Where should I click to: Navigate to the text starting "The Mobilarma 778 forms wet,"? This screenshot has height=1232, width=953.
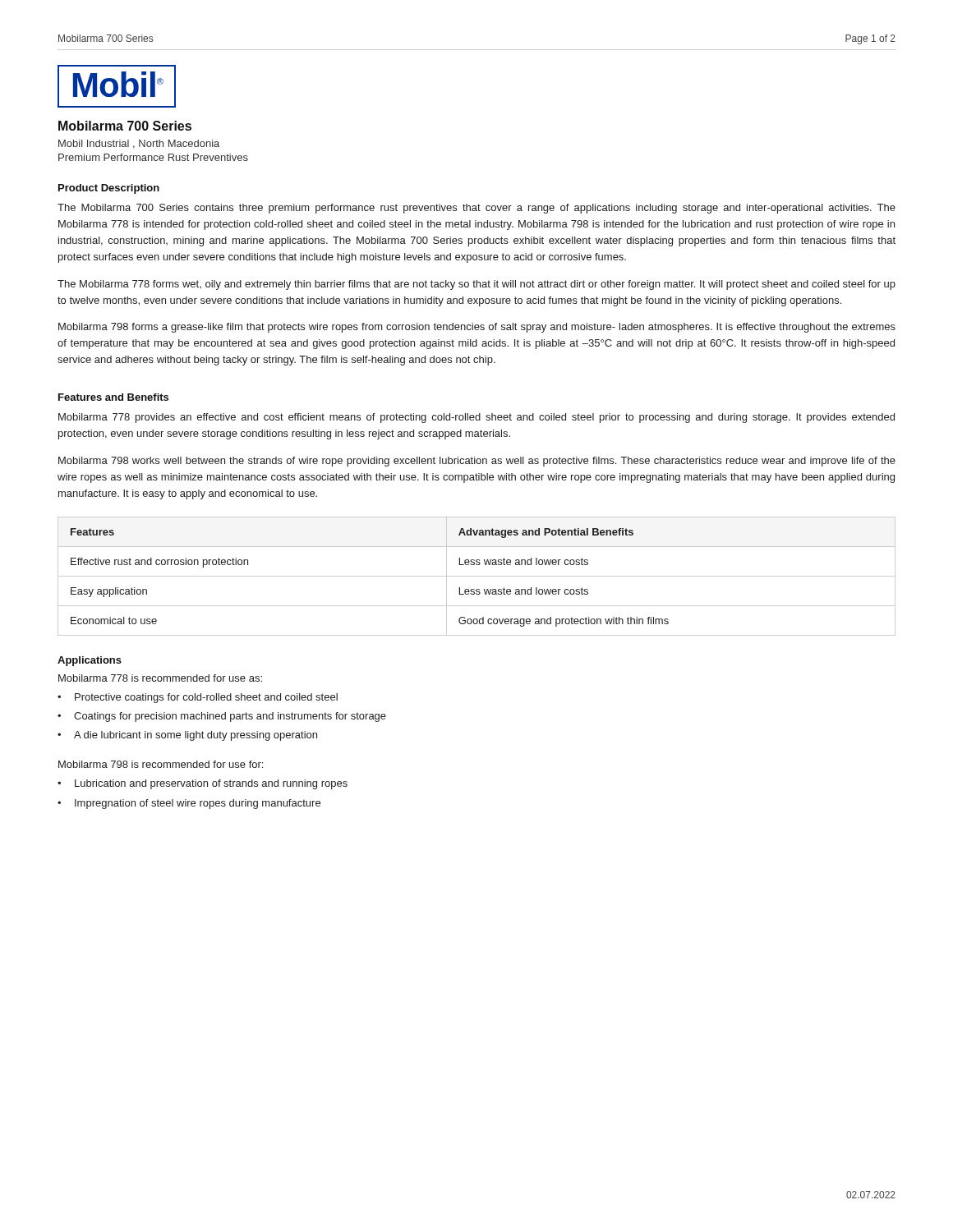point(476,292)
